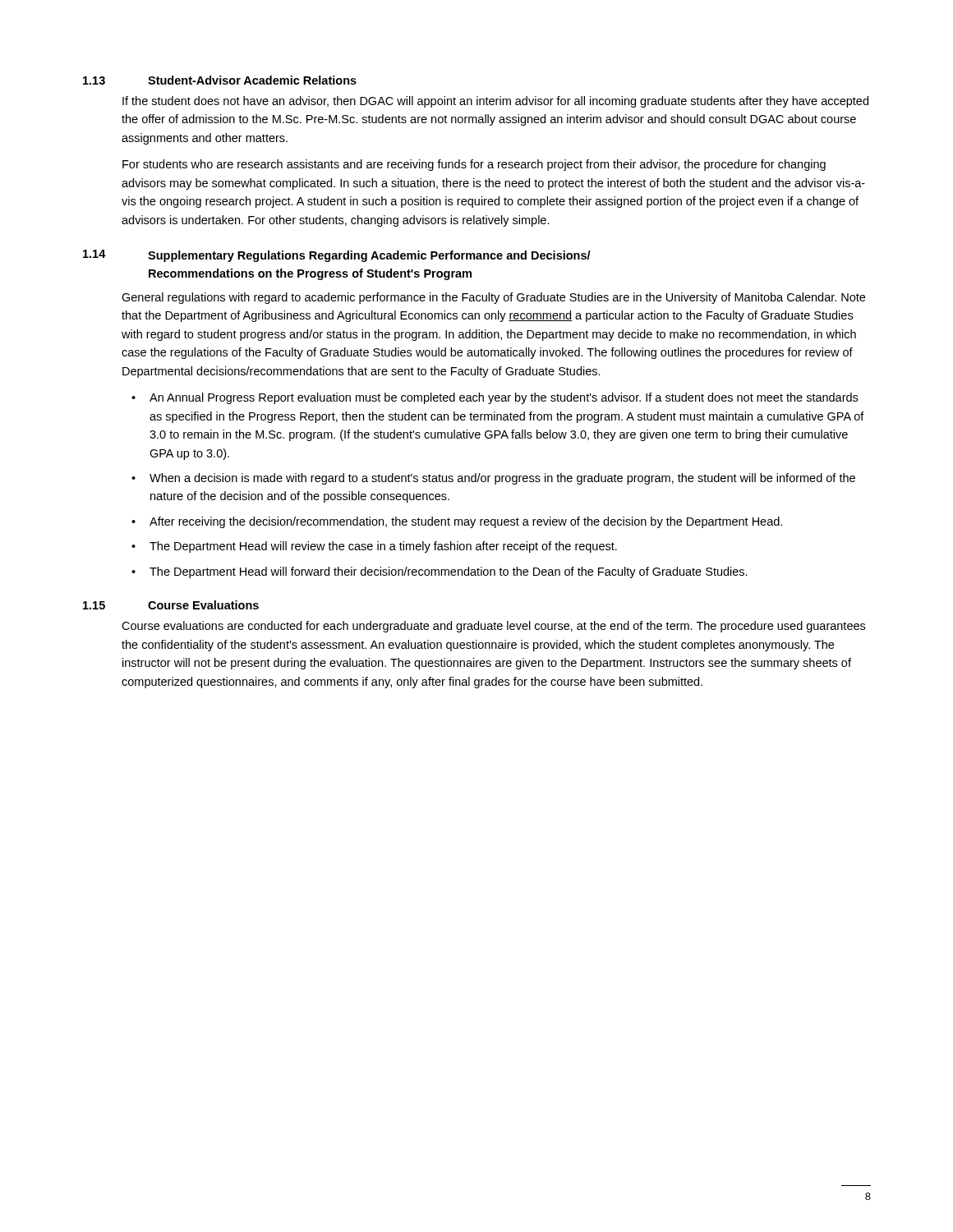953x1232 pixels.
Task: Locate the region starting "General regulations with regard"
Action: 494,334
